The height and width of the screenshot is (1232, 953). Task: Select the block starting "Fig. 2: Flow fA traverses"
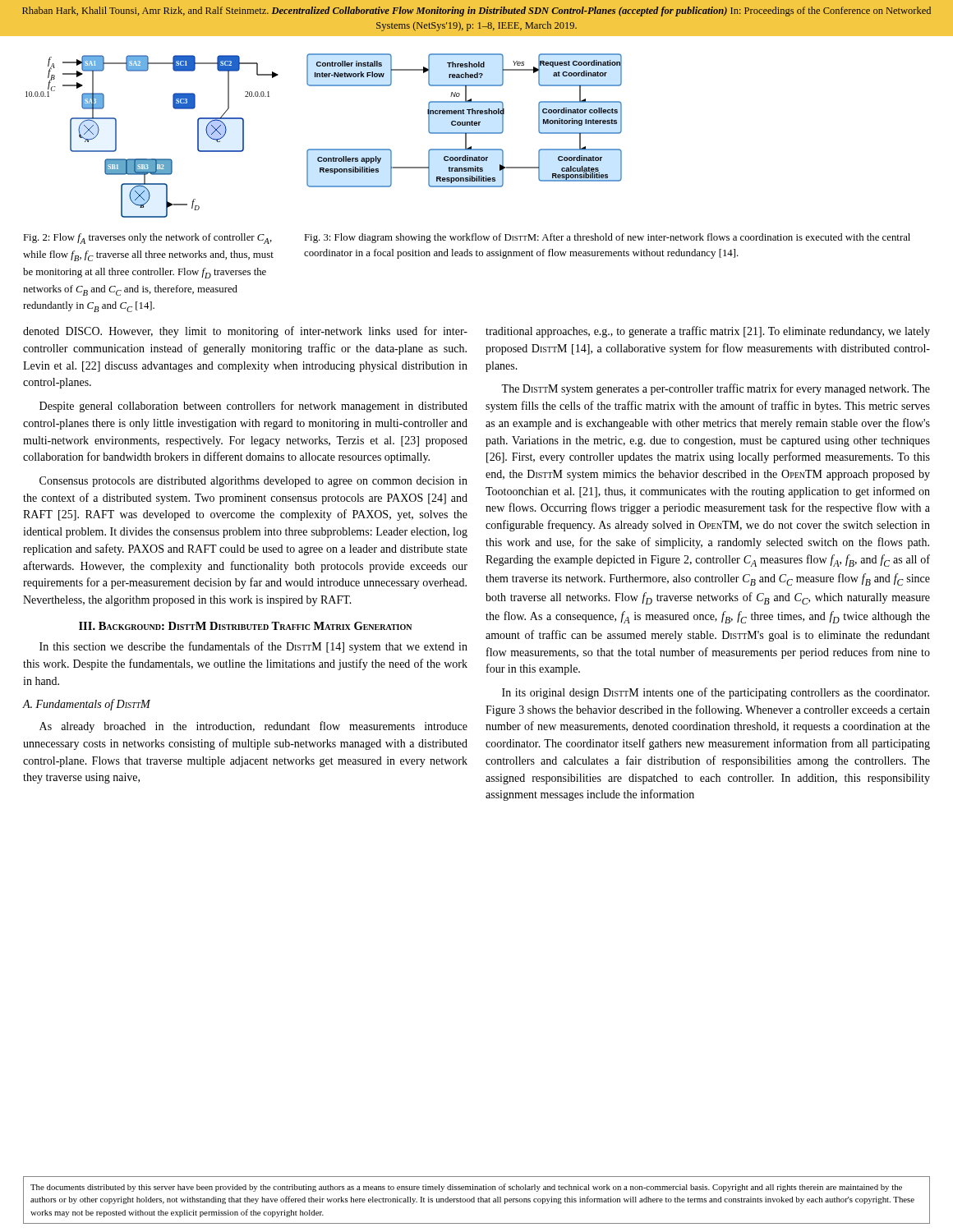148,273
